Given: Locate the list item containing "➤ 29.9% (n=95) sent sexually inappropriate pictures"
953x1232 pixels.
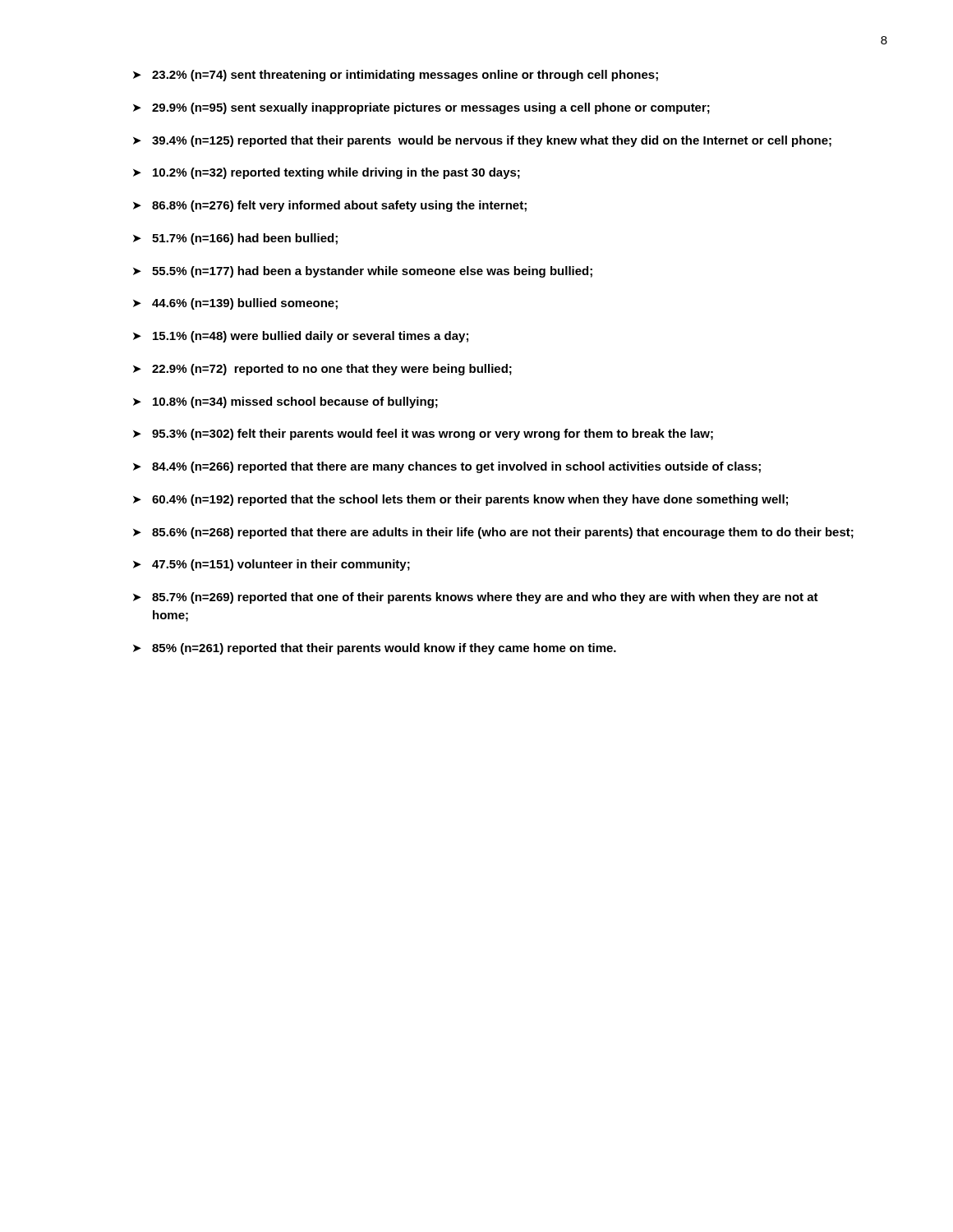Looking at the screenshot, I should point(421,107).
